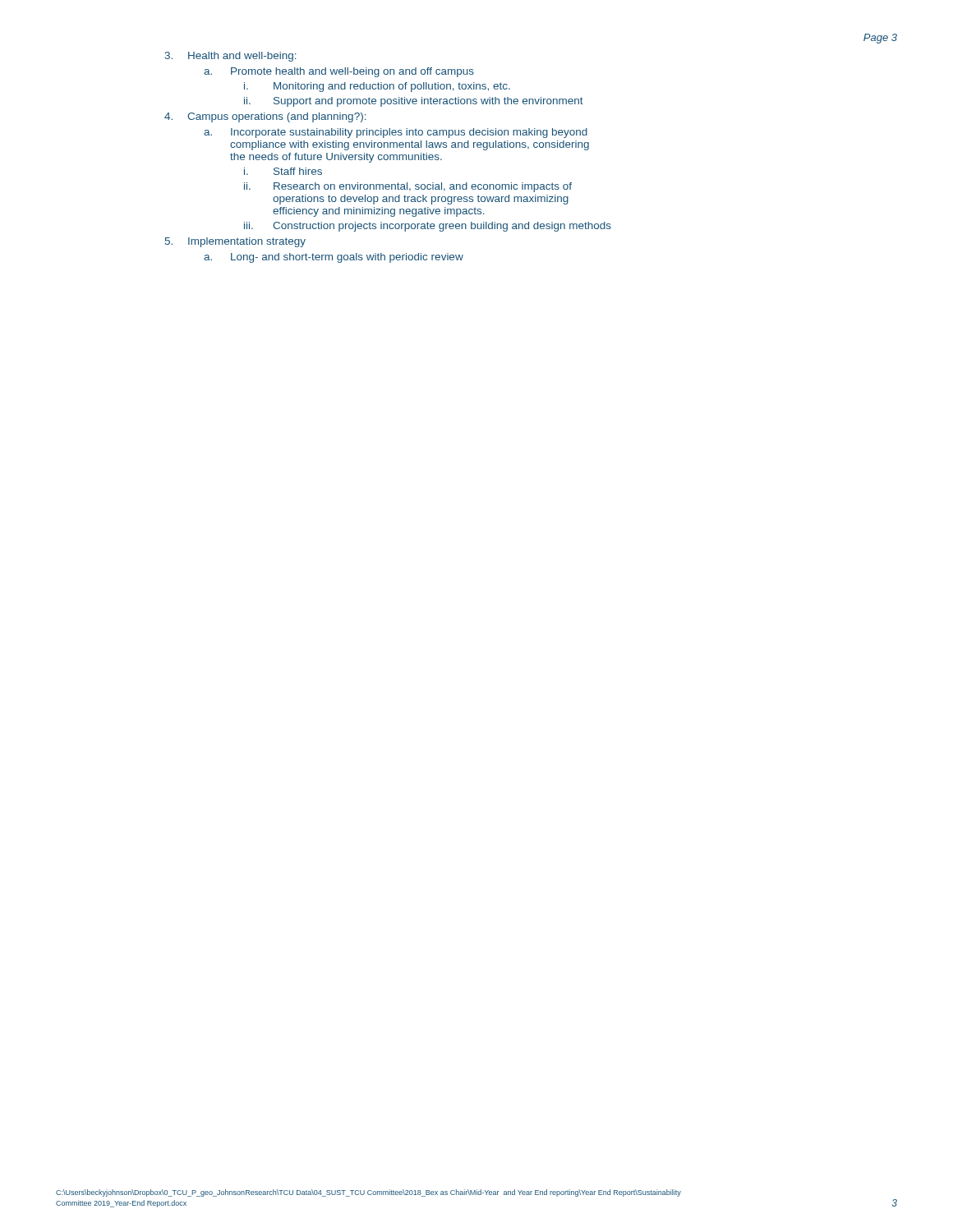The width and height of the screenshot is (953, 1232).
Task: Find the region starting "5. Implementation strategy"
Action: 235,241
